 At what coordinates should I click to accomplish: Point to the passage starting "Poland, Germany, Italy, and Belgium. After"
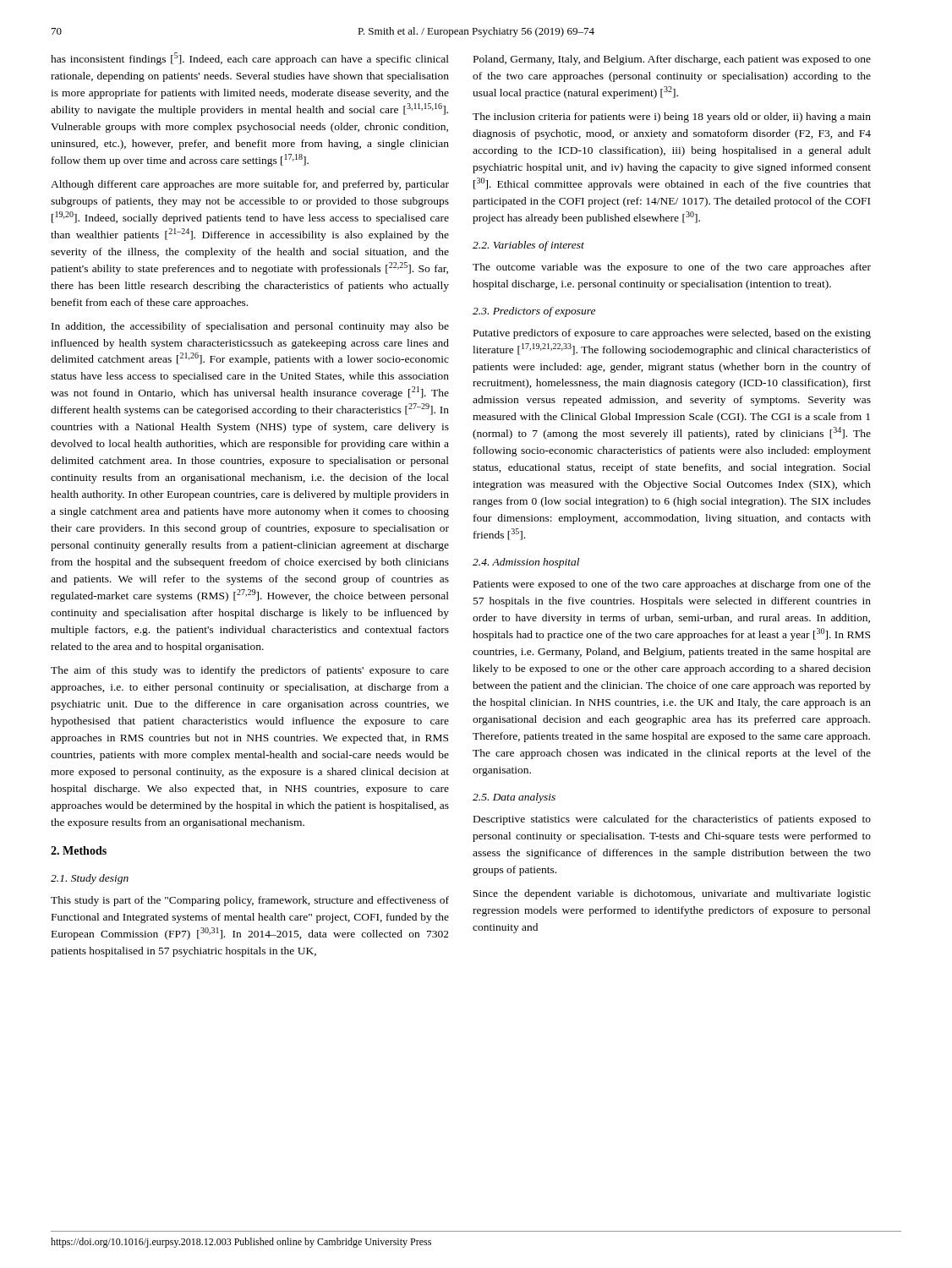click(672, 76)
